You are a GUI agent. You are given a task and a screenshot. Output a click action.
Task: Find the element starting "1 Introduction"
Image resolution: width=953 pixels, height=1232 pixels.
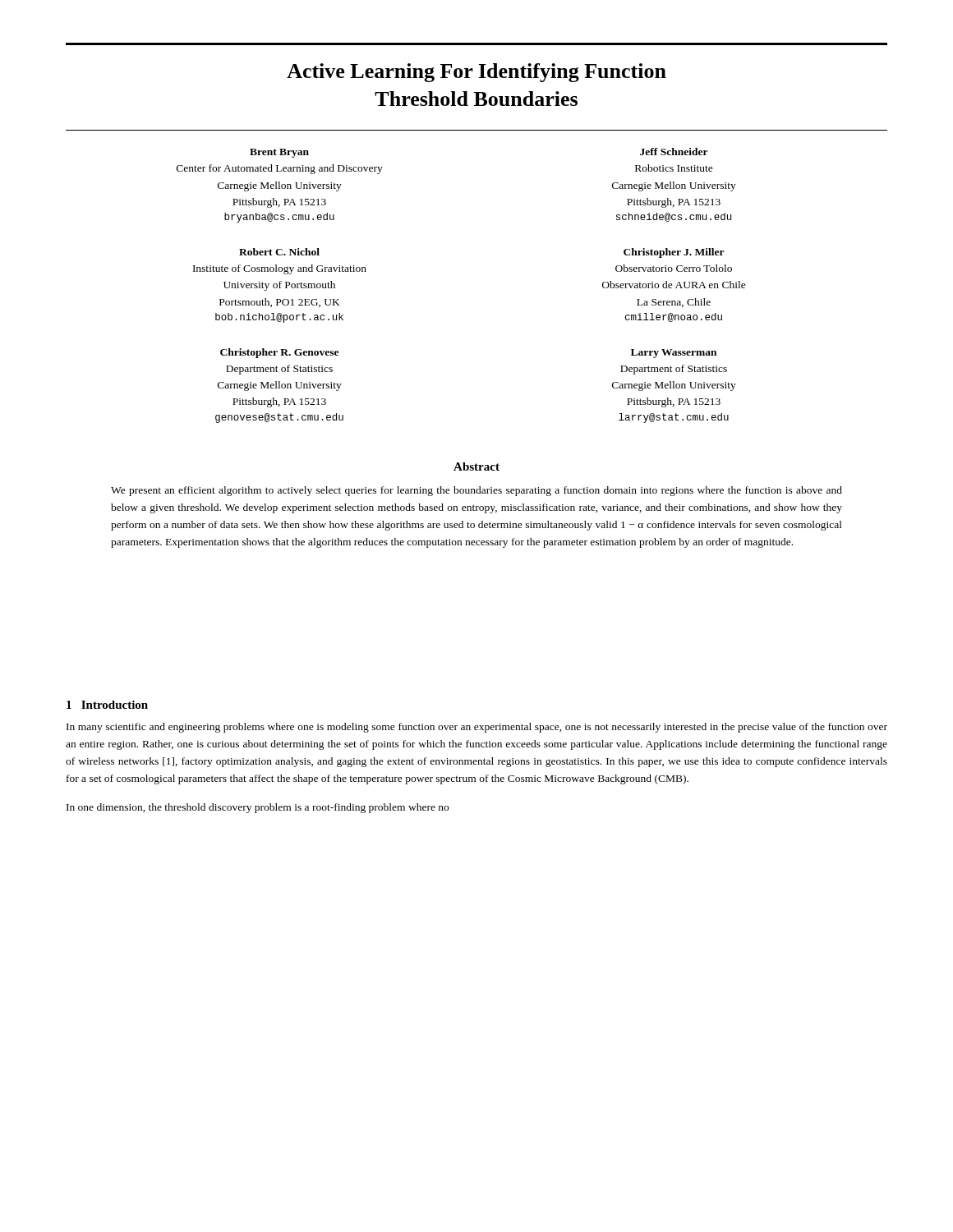(x=107, y=705)
